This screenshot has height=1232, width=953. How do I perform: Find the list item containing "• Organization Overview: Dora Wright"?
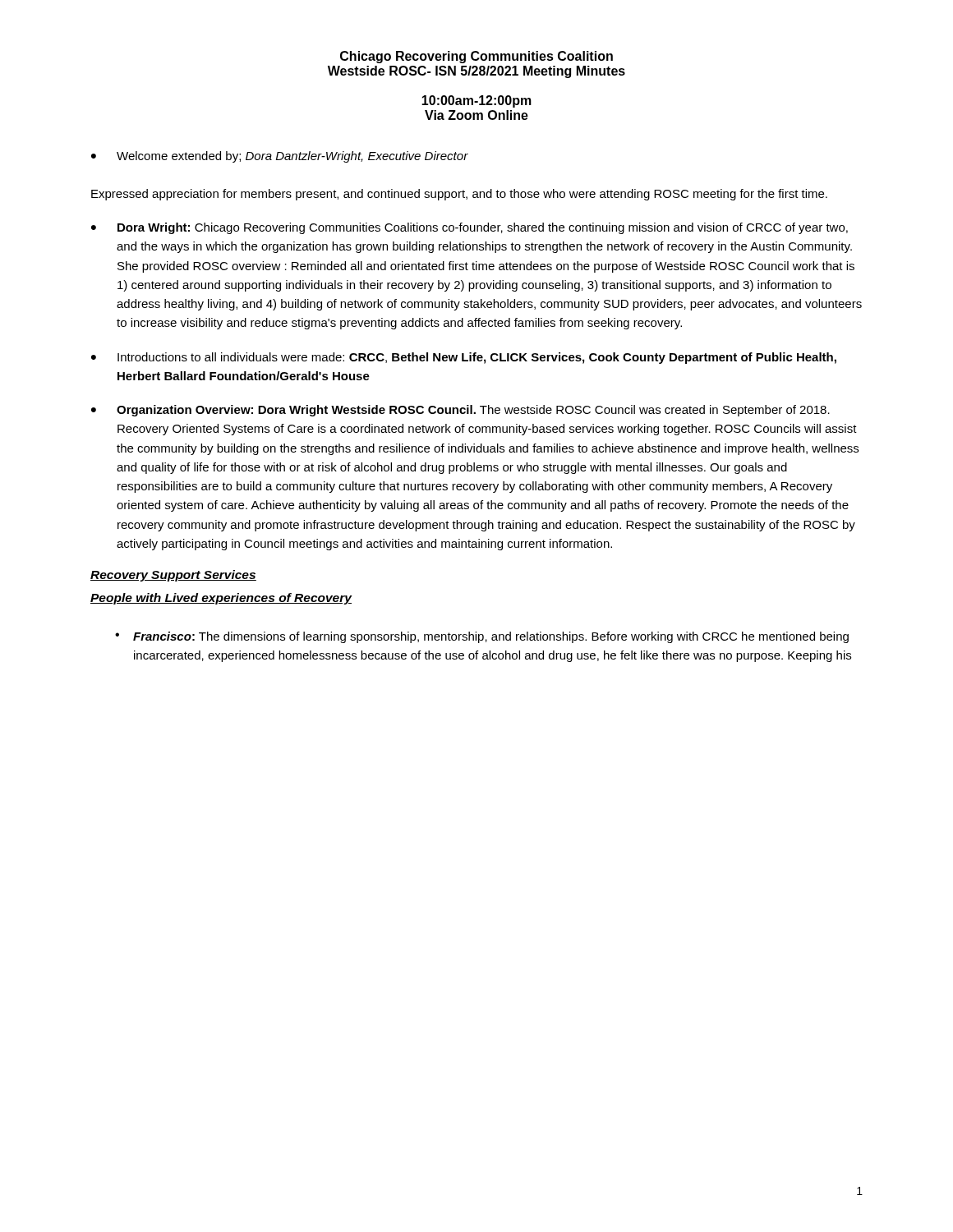(x=476, y=476)
